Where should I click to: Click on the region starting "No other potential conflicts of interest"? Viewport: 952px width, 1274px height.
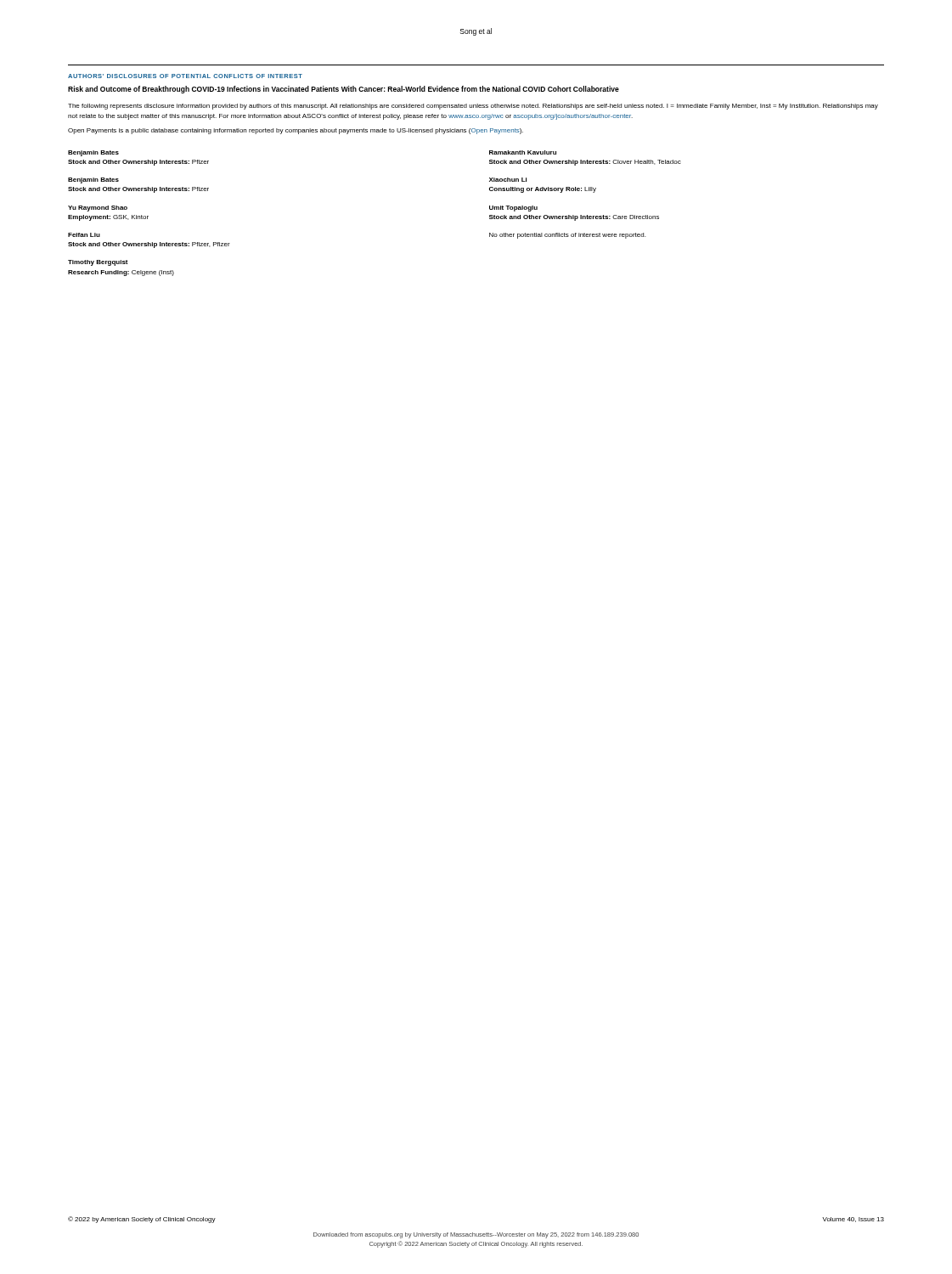point(567,235)
